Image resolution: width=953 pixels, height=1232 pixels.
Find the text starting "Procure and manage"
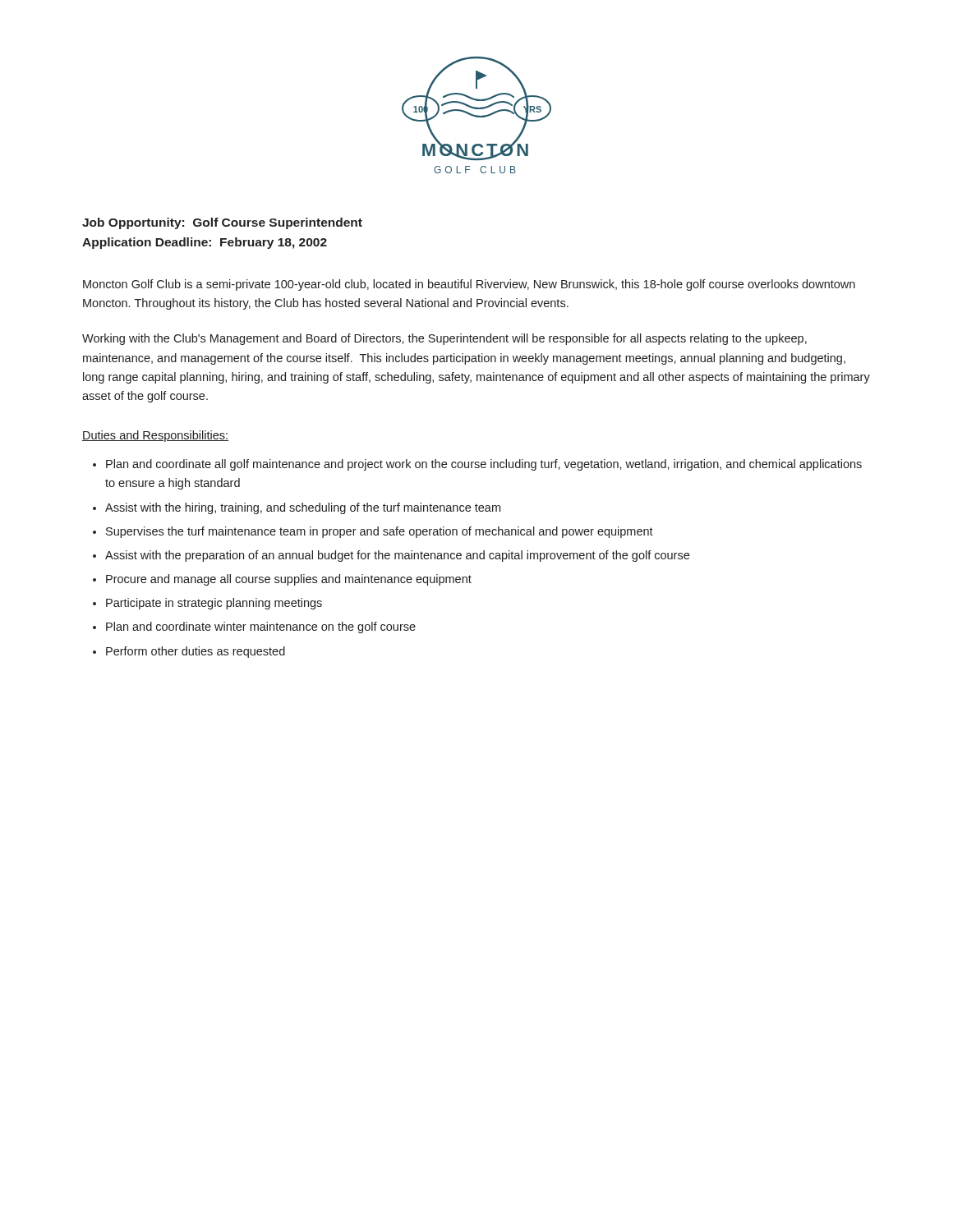tap(288, 579)
